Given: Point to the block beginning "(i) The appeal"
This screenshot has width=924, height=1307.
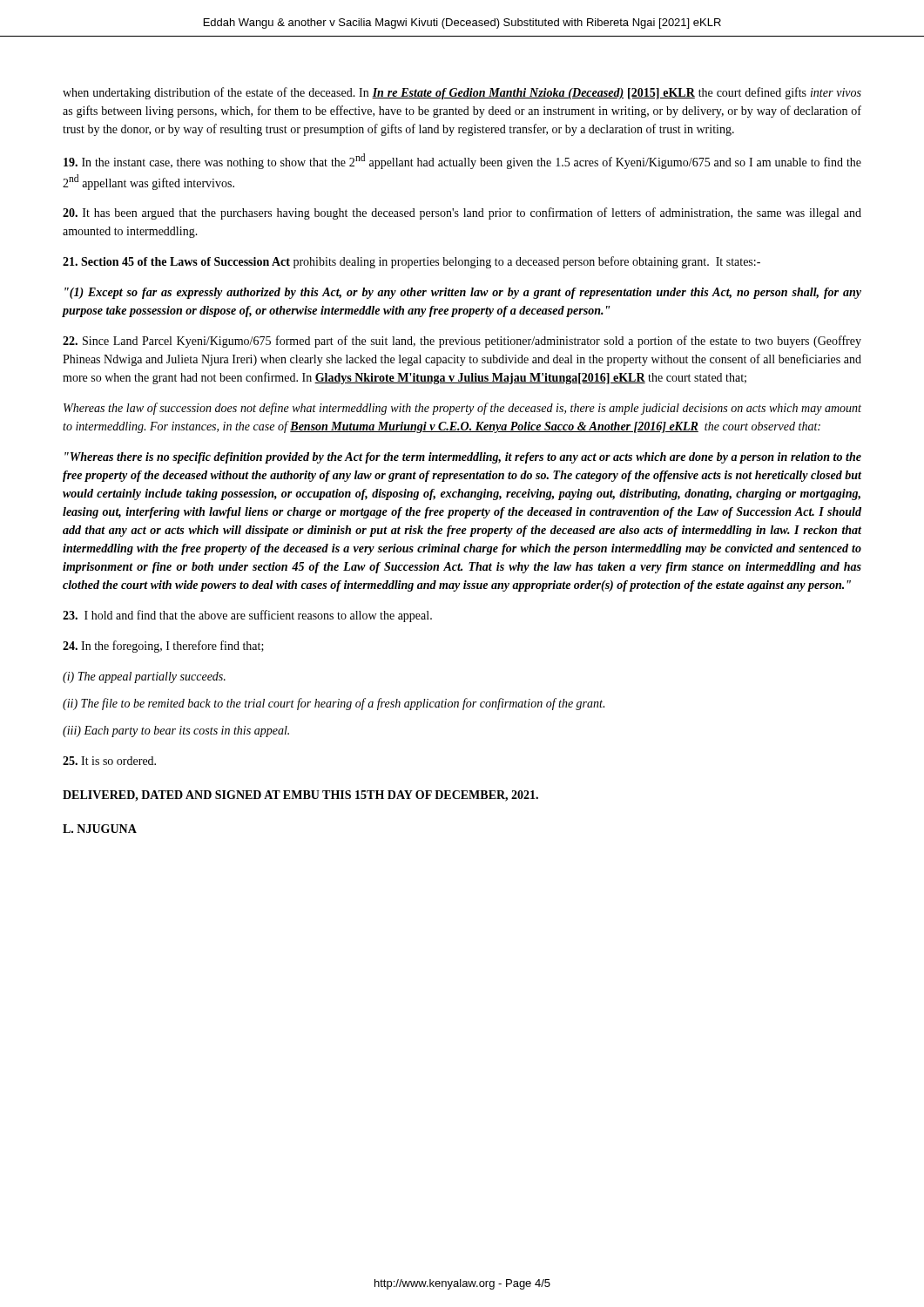Looking at the screenshot, I should pyautogui.click(x=145, y=677).
